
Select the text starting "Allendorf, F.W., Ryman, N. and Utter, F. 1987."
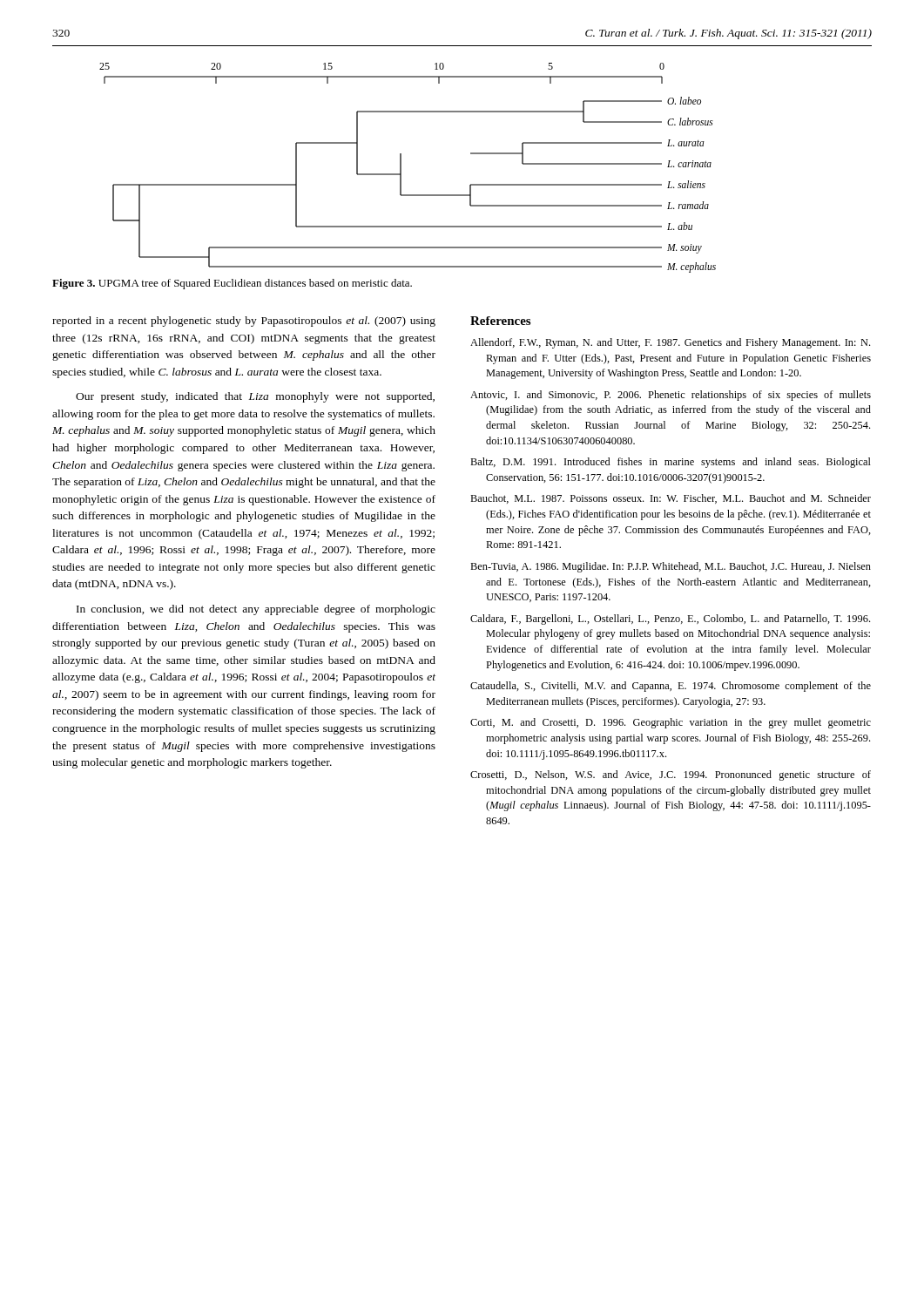(x=671, y=358)
